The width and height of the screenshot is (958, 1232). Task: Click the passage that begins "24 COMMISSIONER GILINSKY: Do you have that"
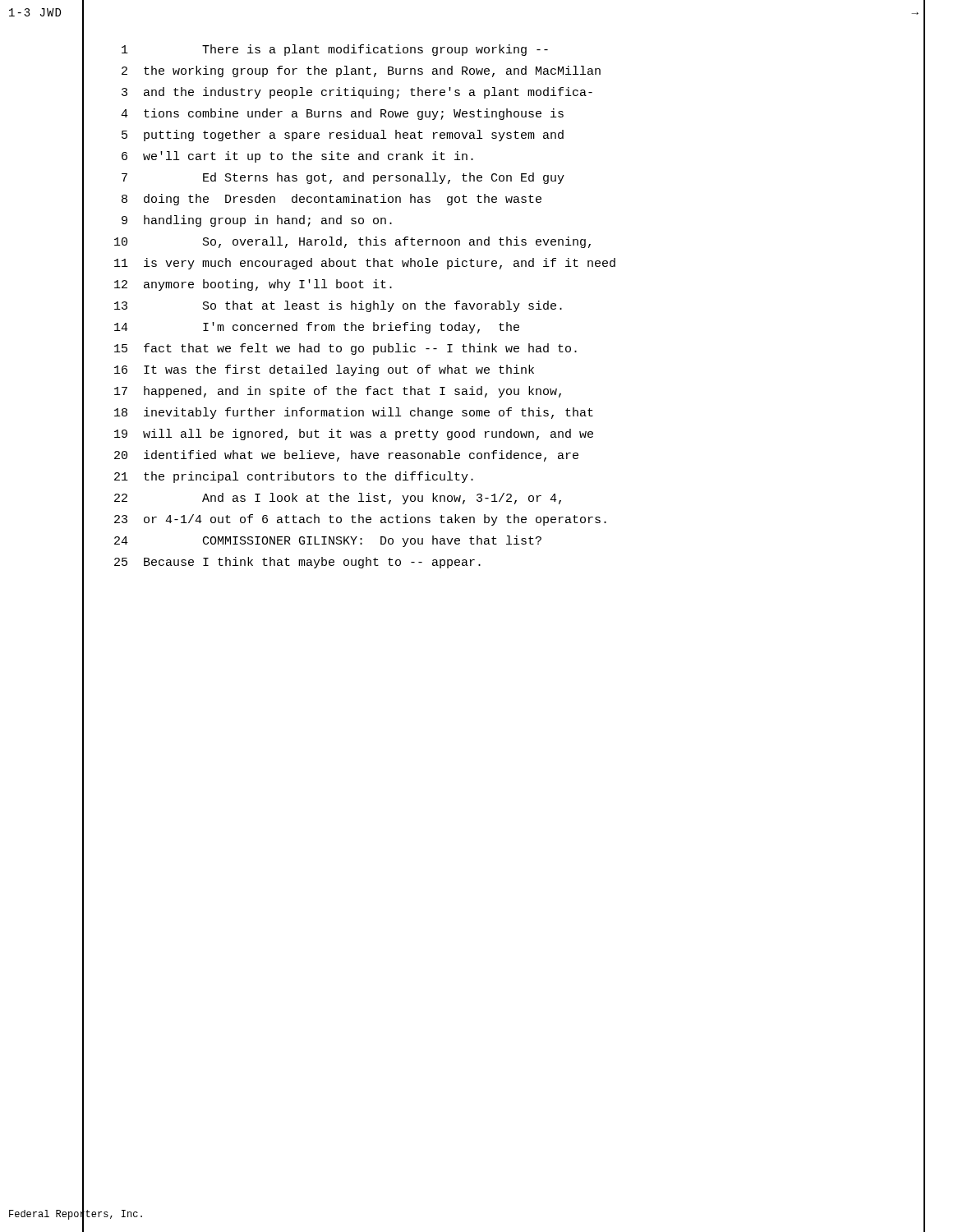coord(503,542)
